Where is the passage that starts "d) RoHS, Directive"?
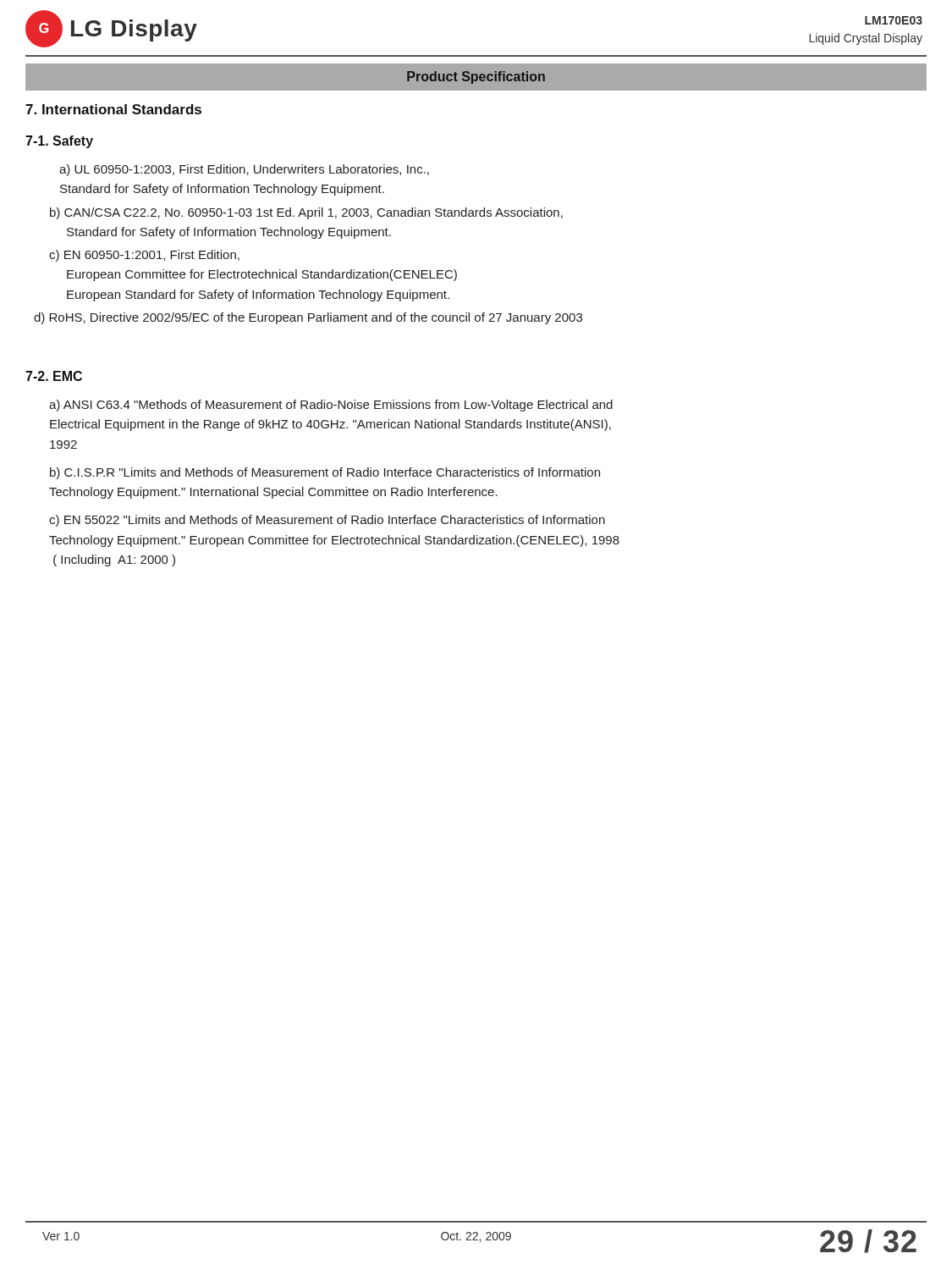This screenshot has width=952, height=1270. tap(308, 317)
